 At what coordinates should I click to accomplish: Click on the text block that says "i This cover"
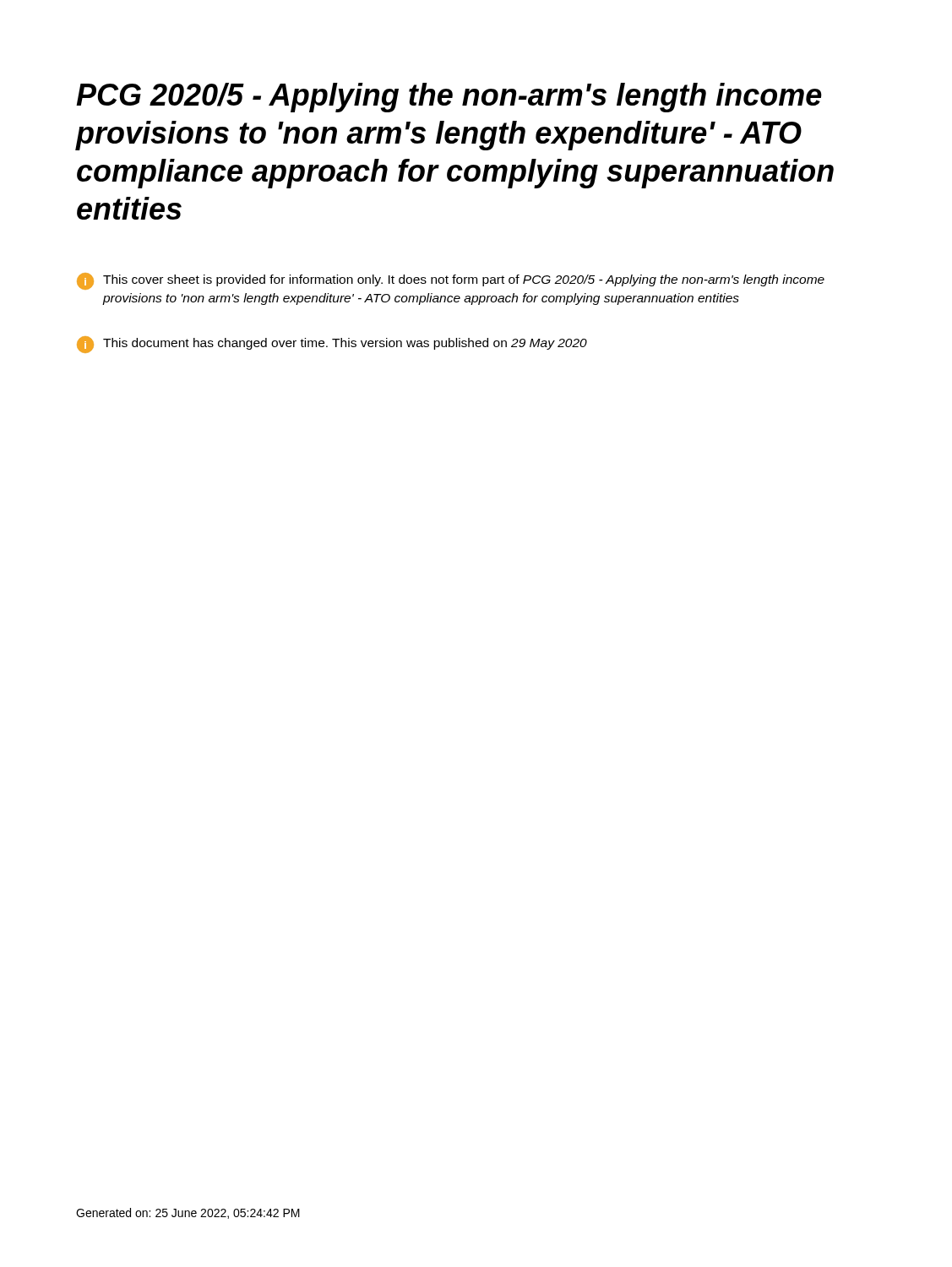[x=476, y=289]
